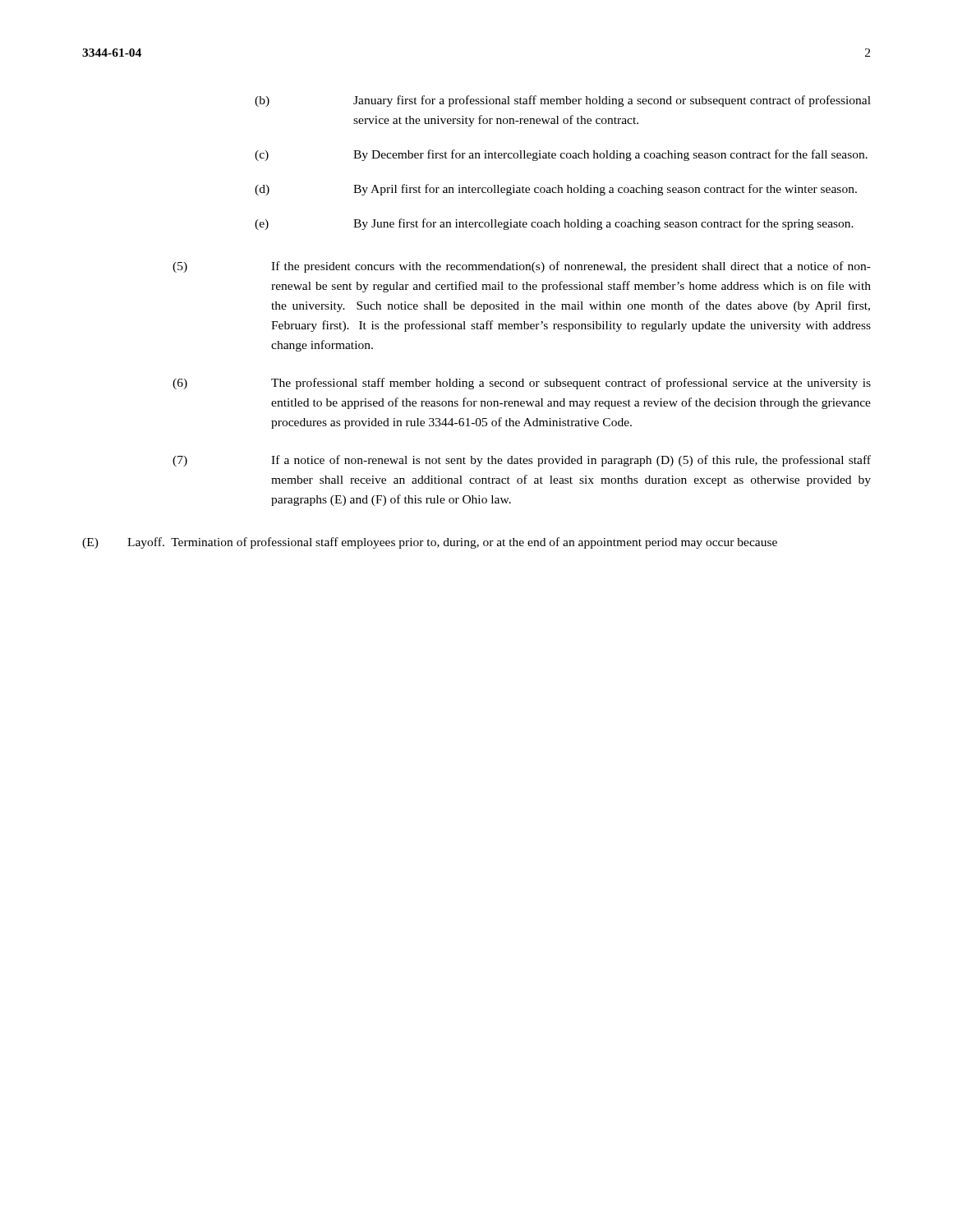Locate the passage starting "(7) If a notice of"
This screenshot has width=953, height=1232.
[476, 480]
